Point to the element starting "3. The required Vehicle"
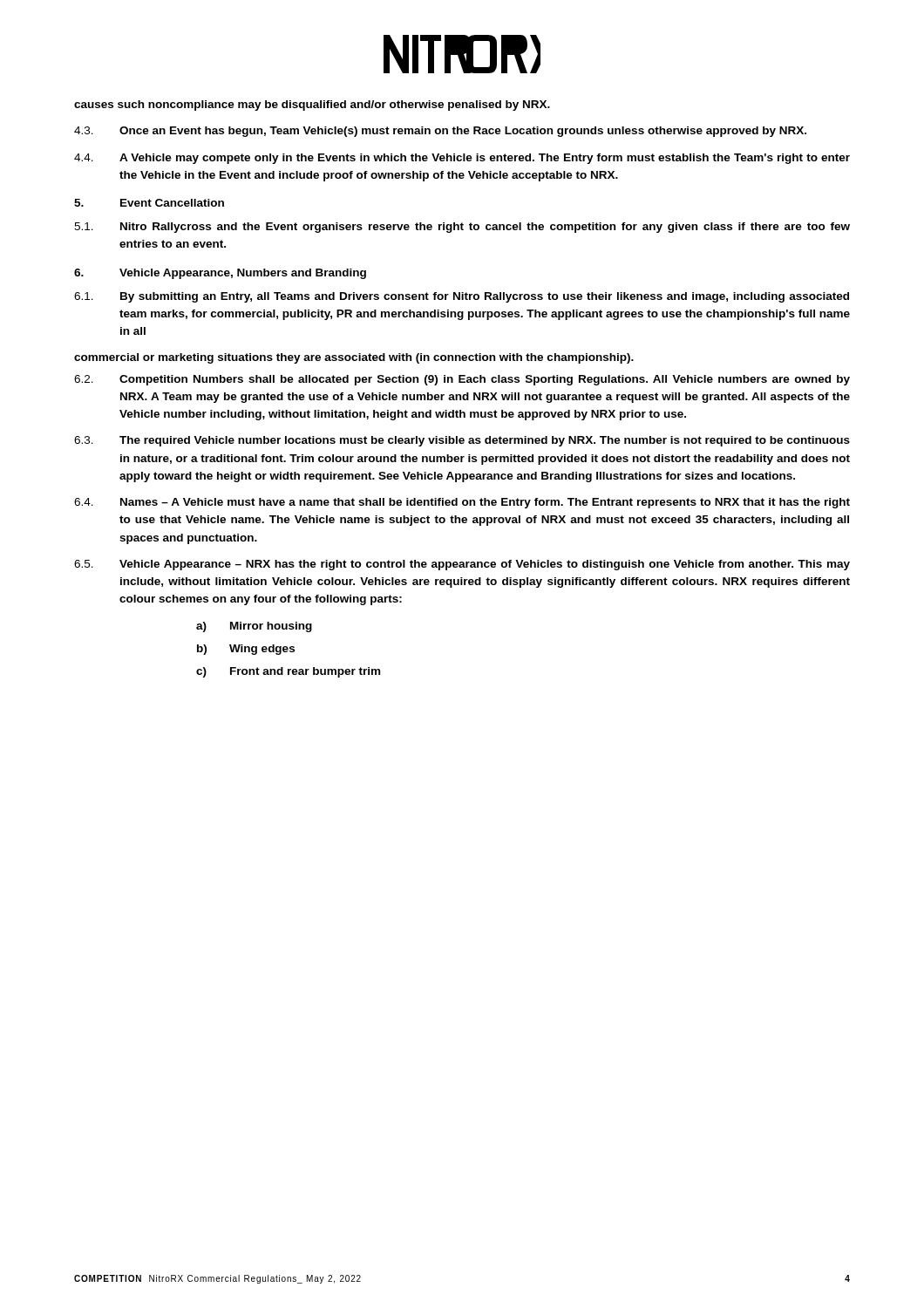Image resolution: width=924 pixels, height=1308 pixels. coord(462,458)
